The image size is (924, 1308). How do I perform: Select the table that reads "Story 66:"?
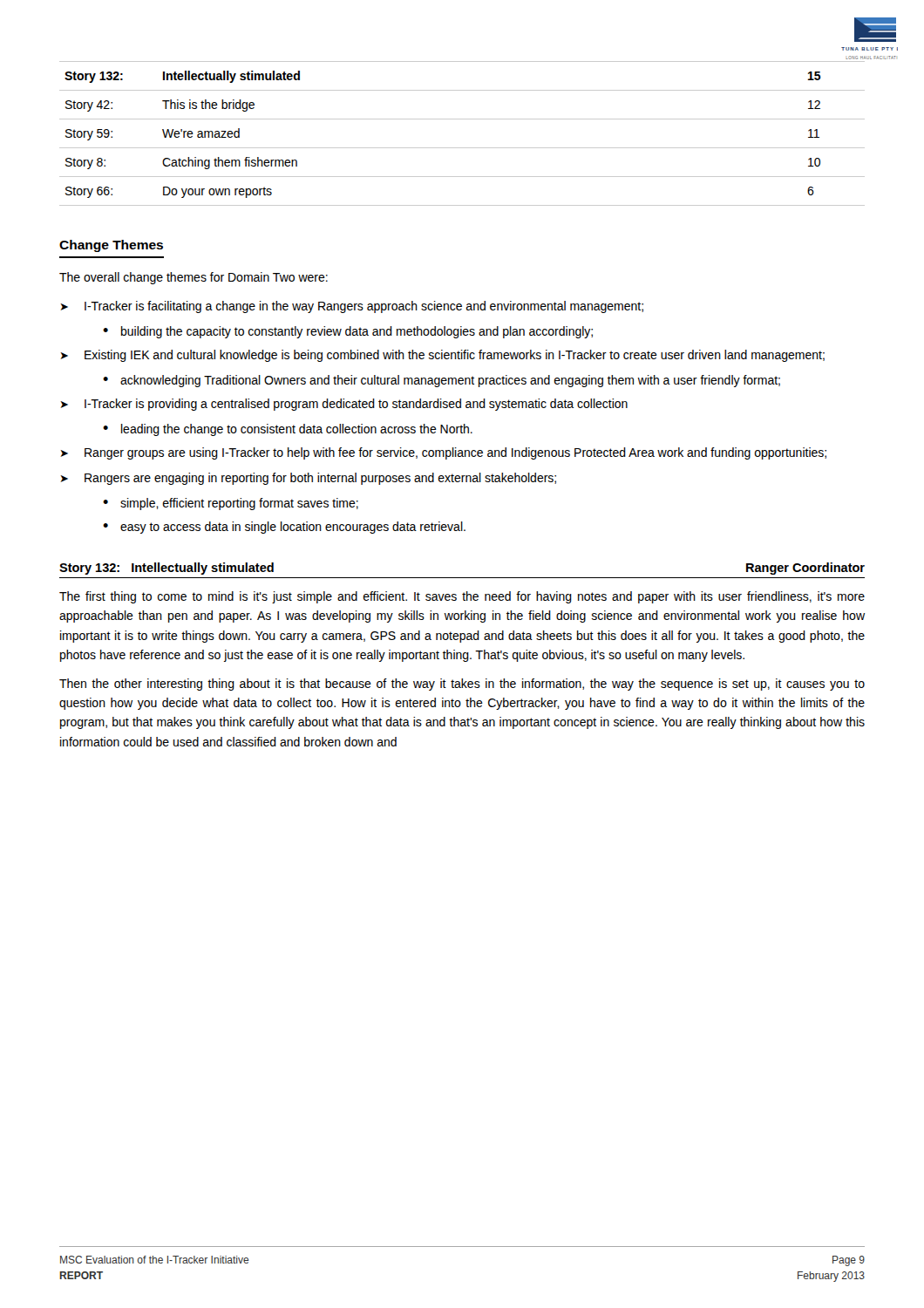tap(462, 133)
